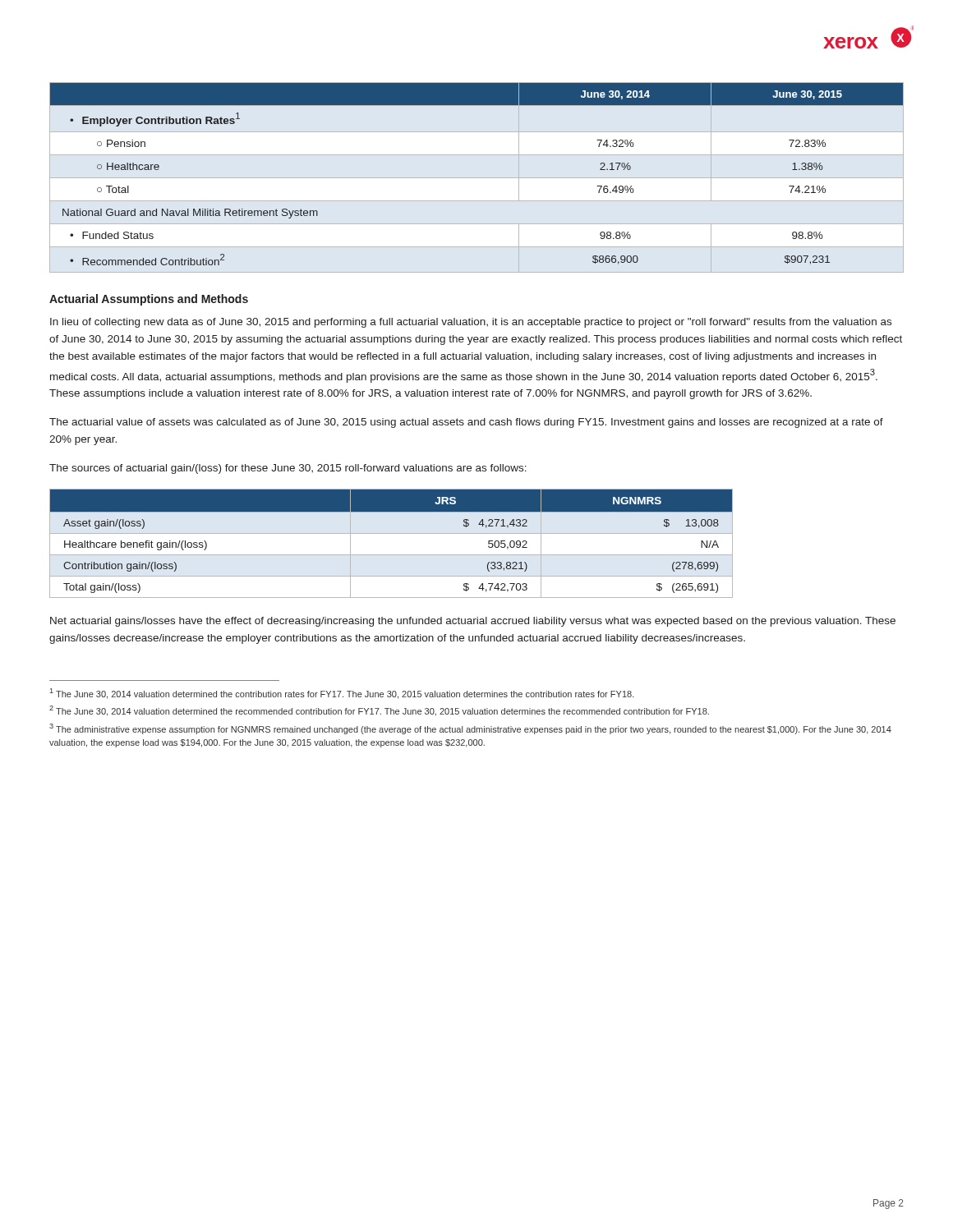Click on the text starting "2 The June 30, 2014 valuation determined the"
This screenshot has height=1232, width=953.
pos(379,710)
